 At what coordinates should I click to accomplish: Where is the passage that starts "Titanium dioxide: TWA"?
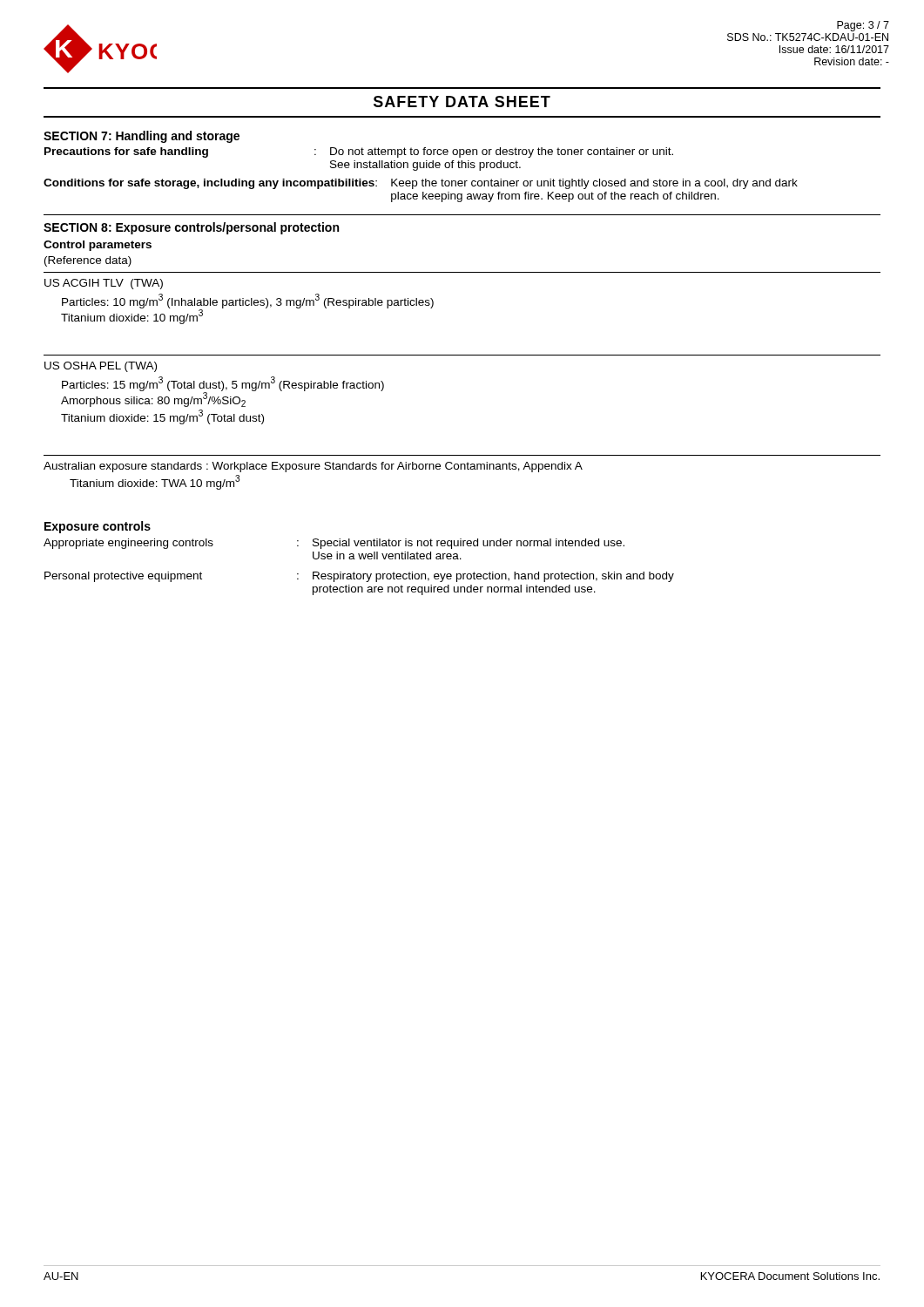click(155, 482)
